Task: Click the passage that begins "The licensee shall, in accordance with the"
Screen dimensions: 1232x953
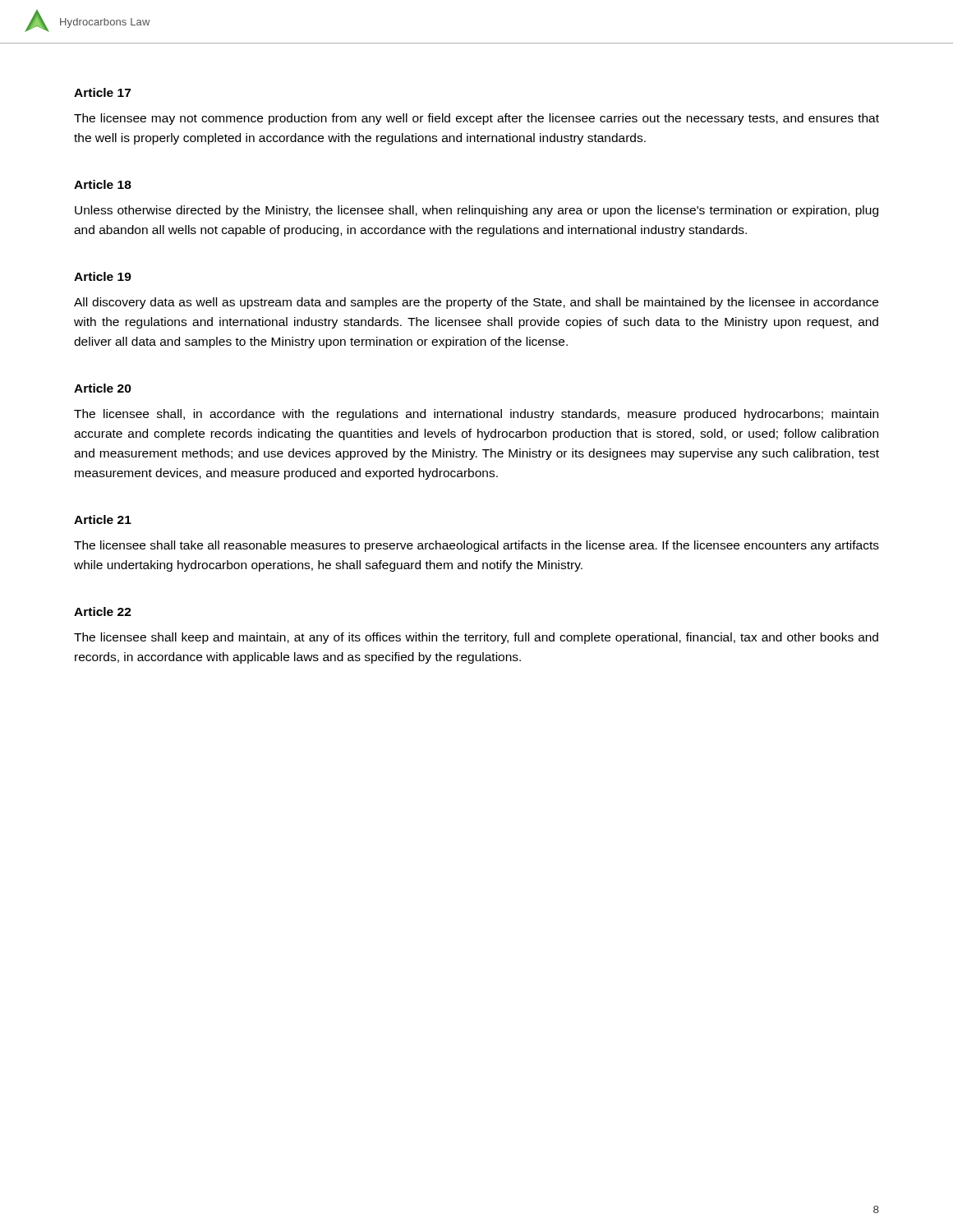Action: coord(476,443)
